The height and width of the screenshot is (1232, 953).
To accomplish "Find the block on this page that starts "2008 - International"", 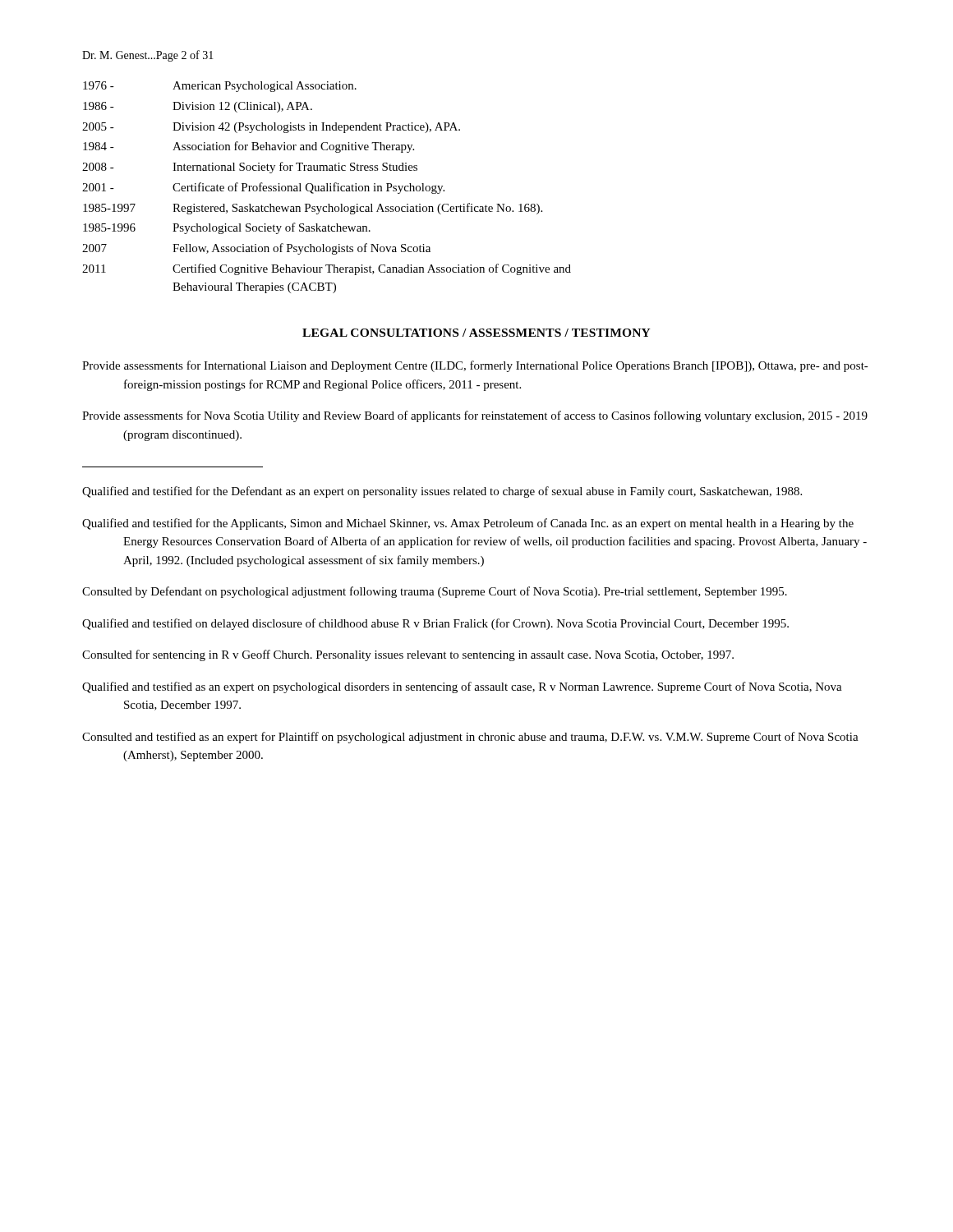I will (250, 168).
